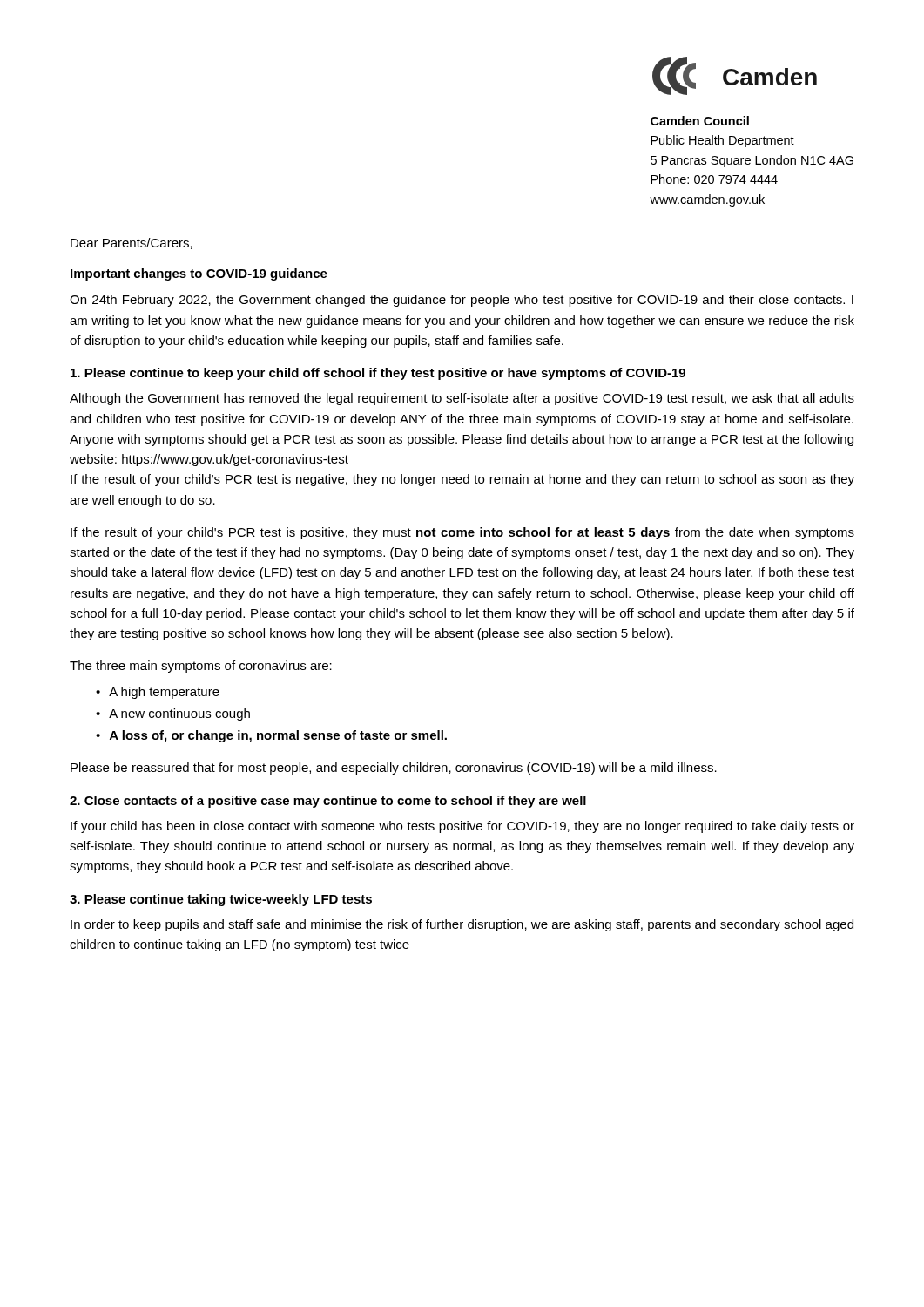Click on the text starting "Dear Parents/Carers,"
This screenshot has width=924, height=1307.
[131, 243]
